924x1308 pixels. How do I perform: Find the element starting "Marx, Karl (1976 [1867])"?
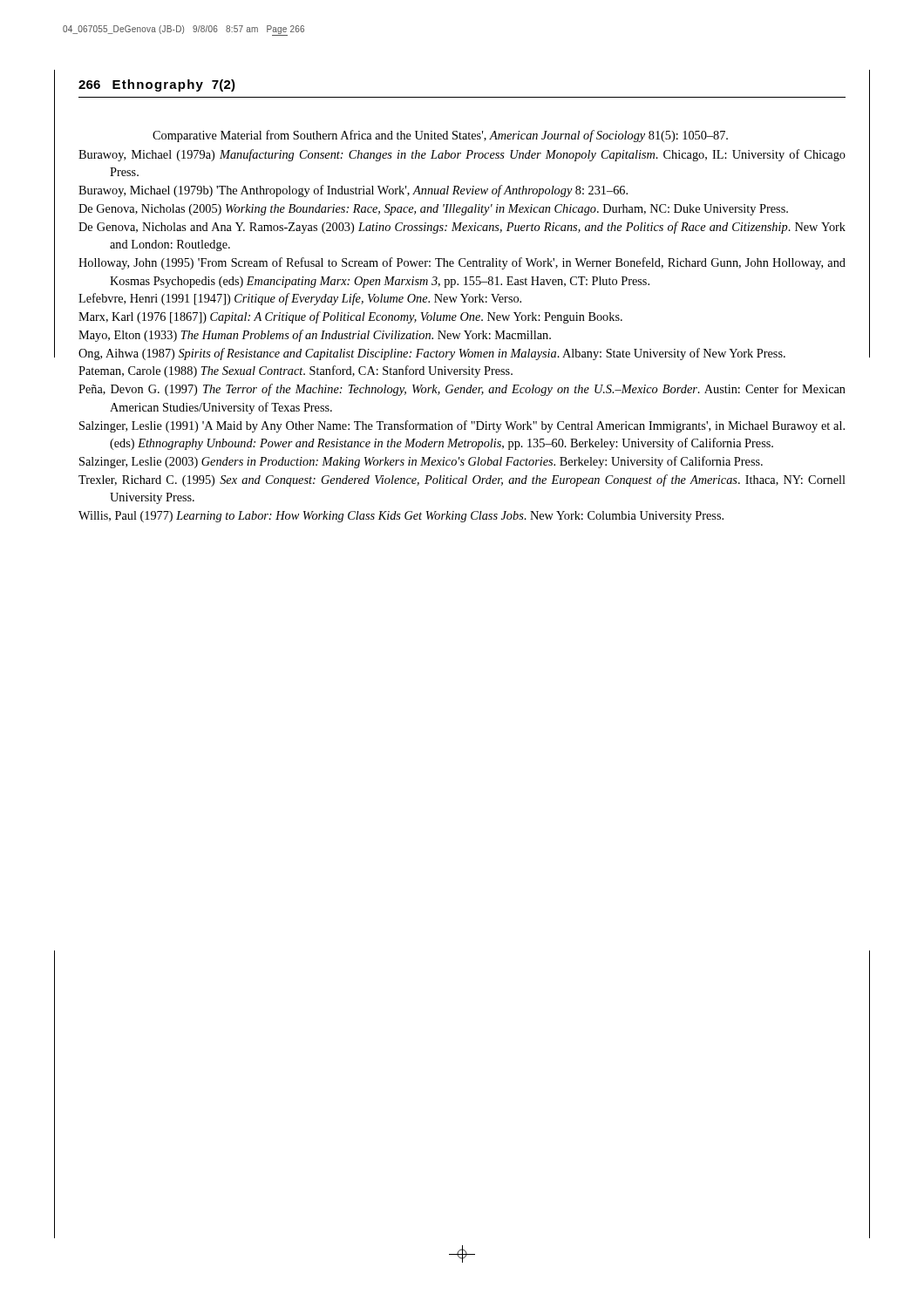351,317
